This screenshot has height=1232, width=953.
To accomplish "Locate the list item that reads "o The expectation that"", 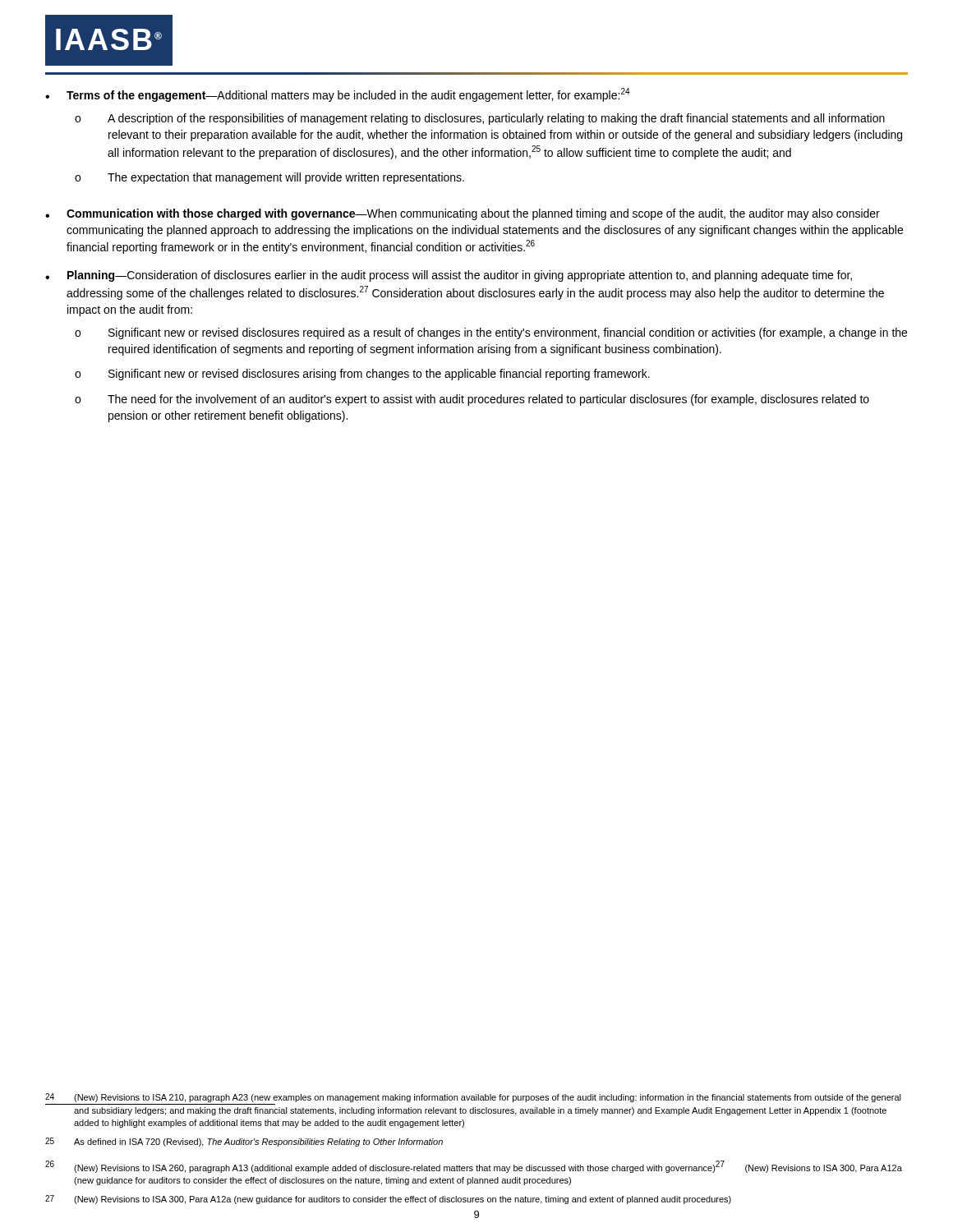I will tap(269, 178).
